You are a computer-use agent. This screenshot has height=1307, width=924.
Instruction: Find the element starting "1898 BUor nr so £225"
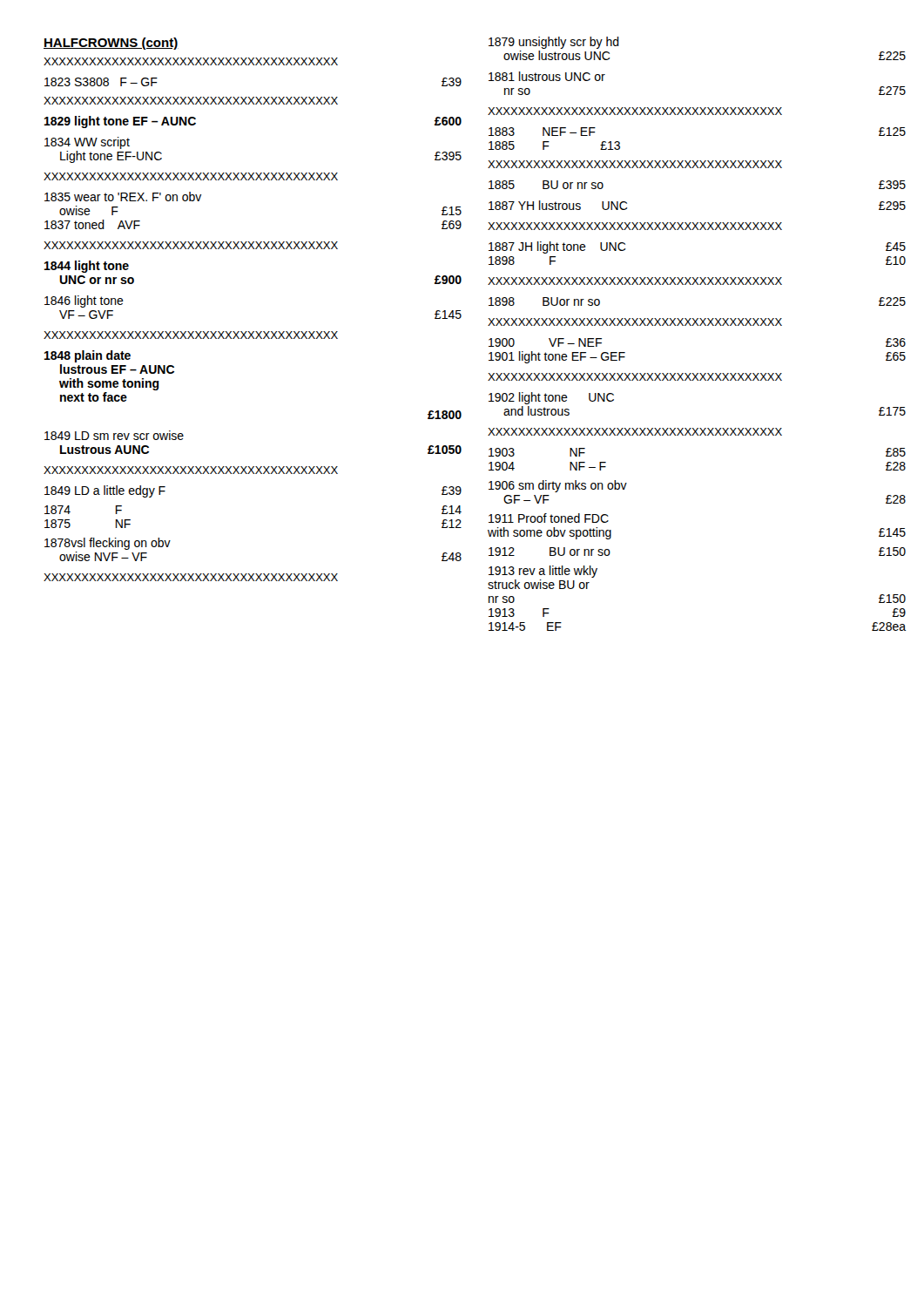[505, 302]
